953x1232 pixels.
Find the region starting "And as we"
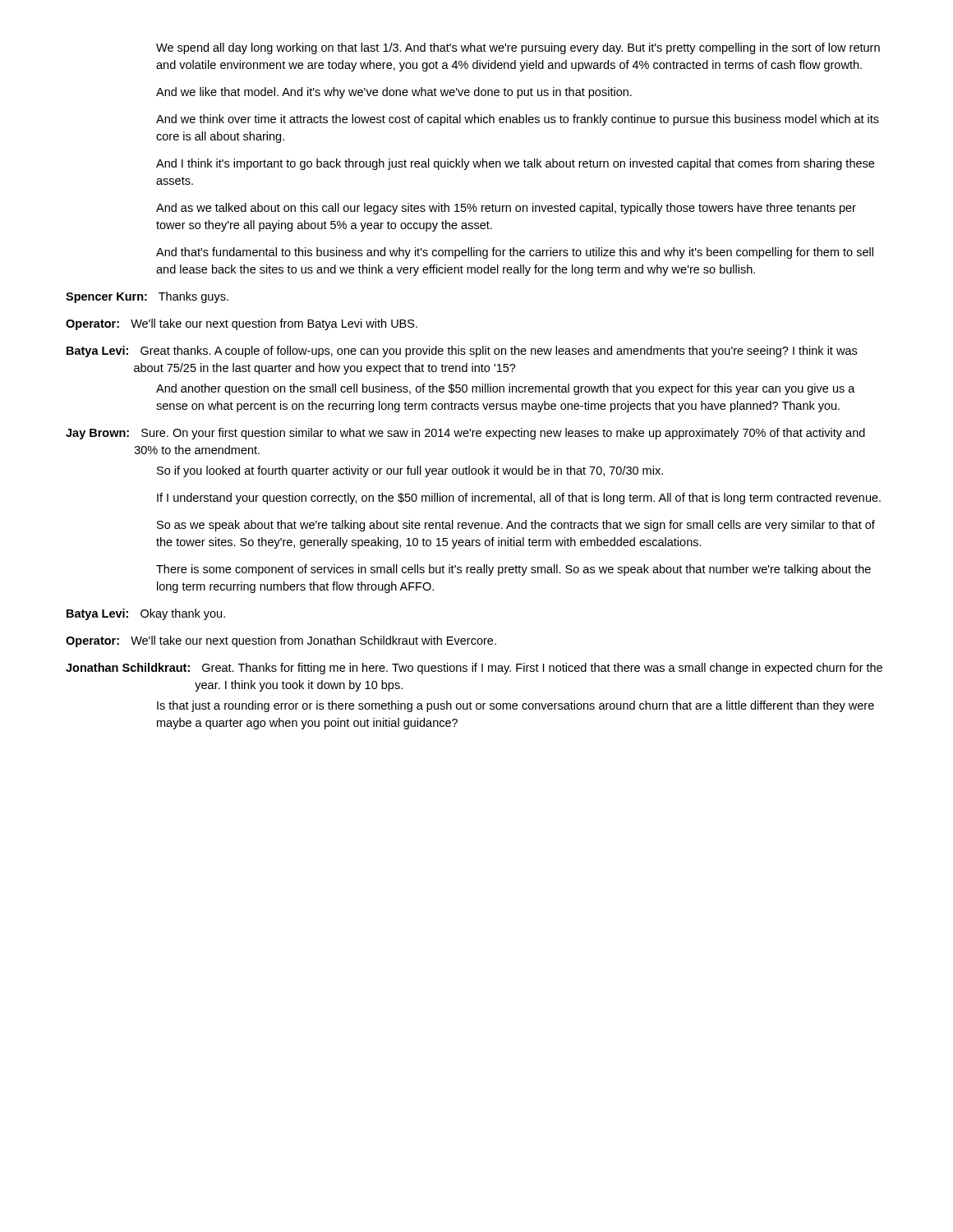pos(506,217)
